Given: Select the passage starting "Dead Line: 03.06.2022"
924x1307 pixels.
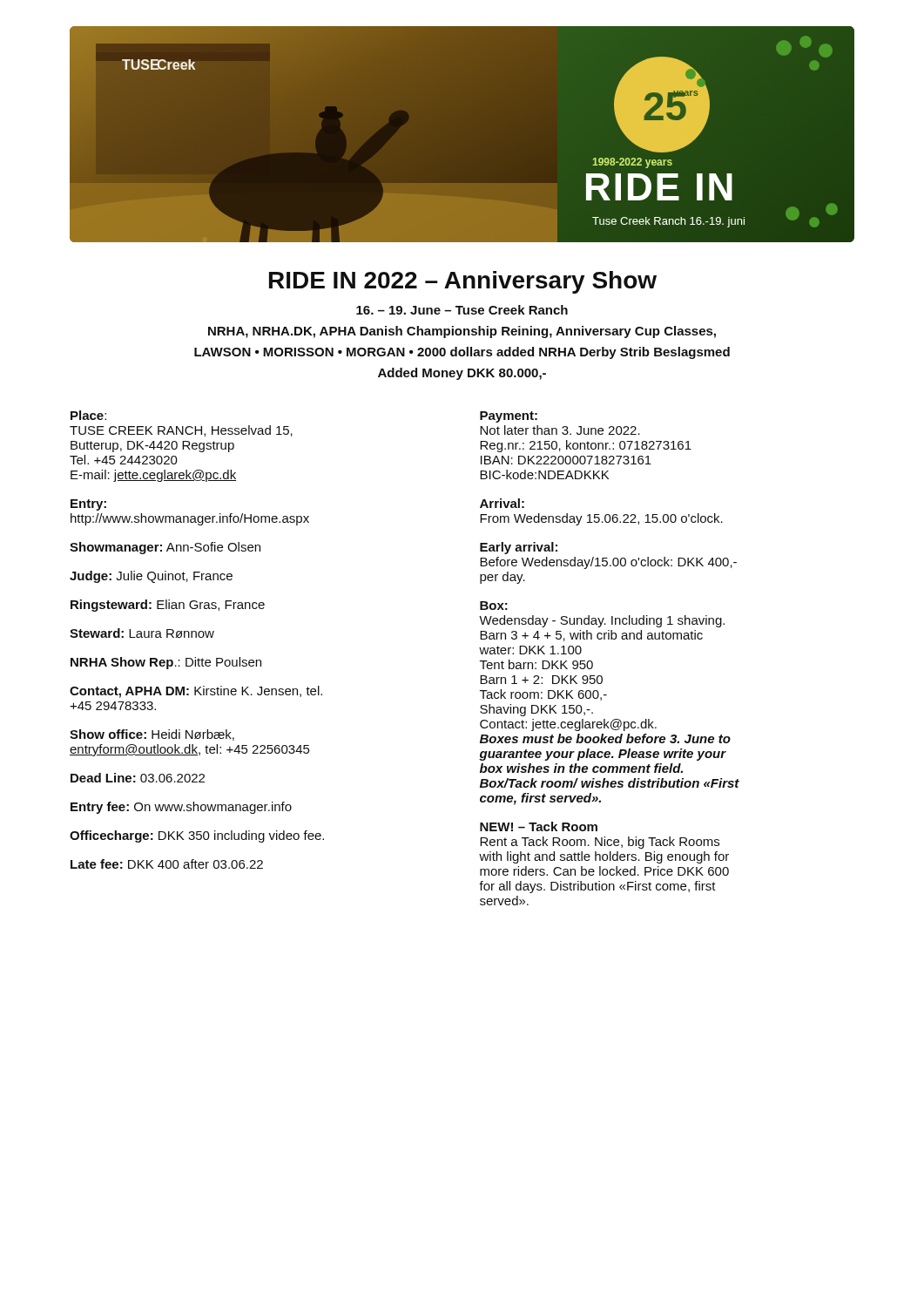Looking at the screenshot, I should point(138,778).
